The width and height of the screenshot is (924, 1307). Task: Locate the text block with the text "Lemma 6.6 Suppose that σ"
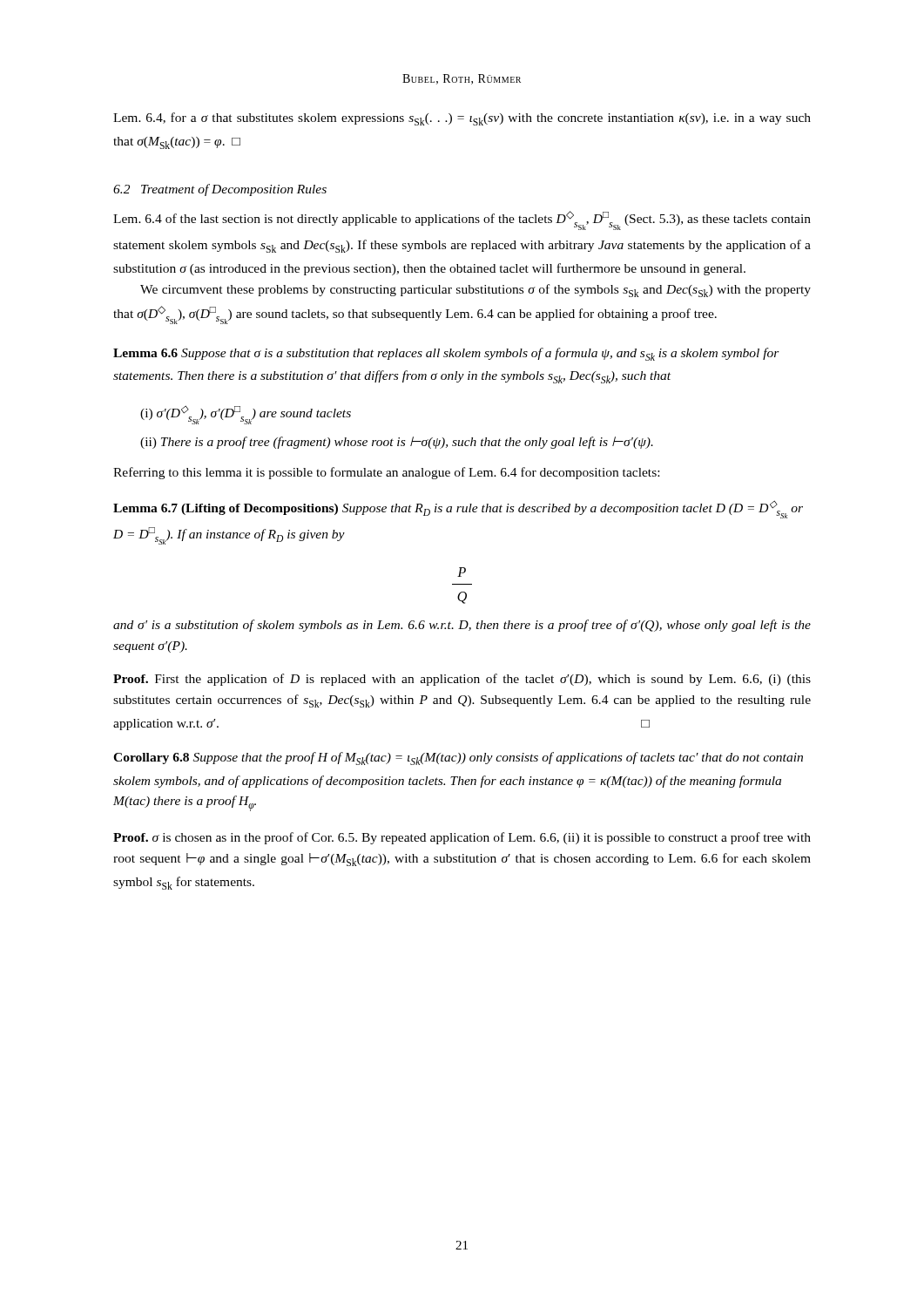pyautogui.click(x=462, y=365)
